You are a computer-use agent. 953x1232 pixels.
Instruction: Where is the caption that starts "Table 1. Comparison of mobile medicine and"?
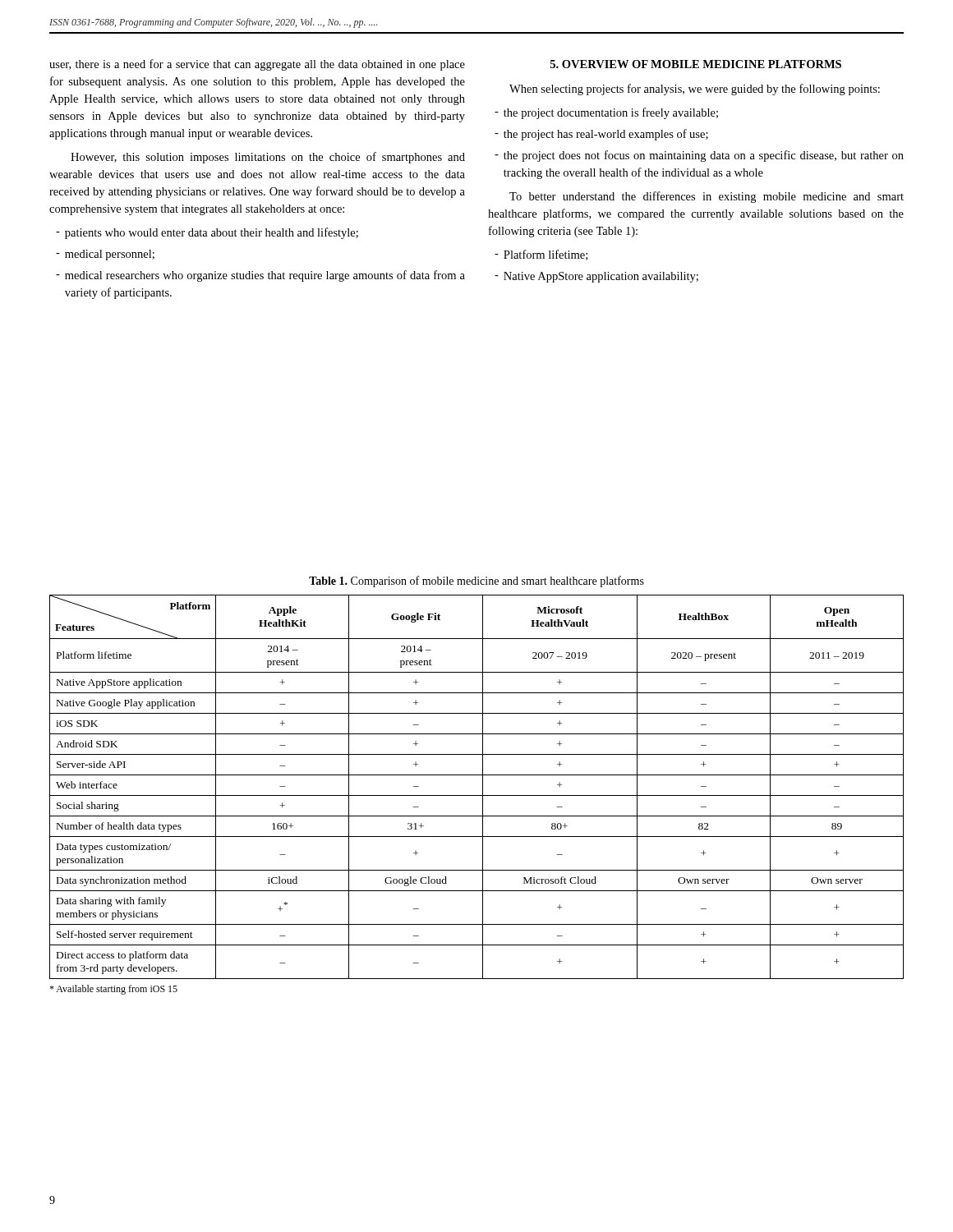tap(476, 581)
